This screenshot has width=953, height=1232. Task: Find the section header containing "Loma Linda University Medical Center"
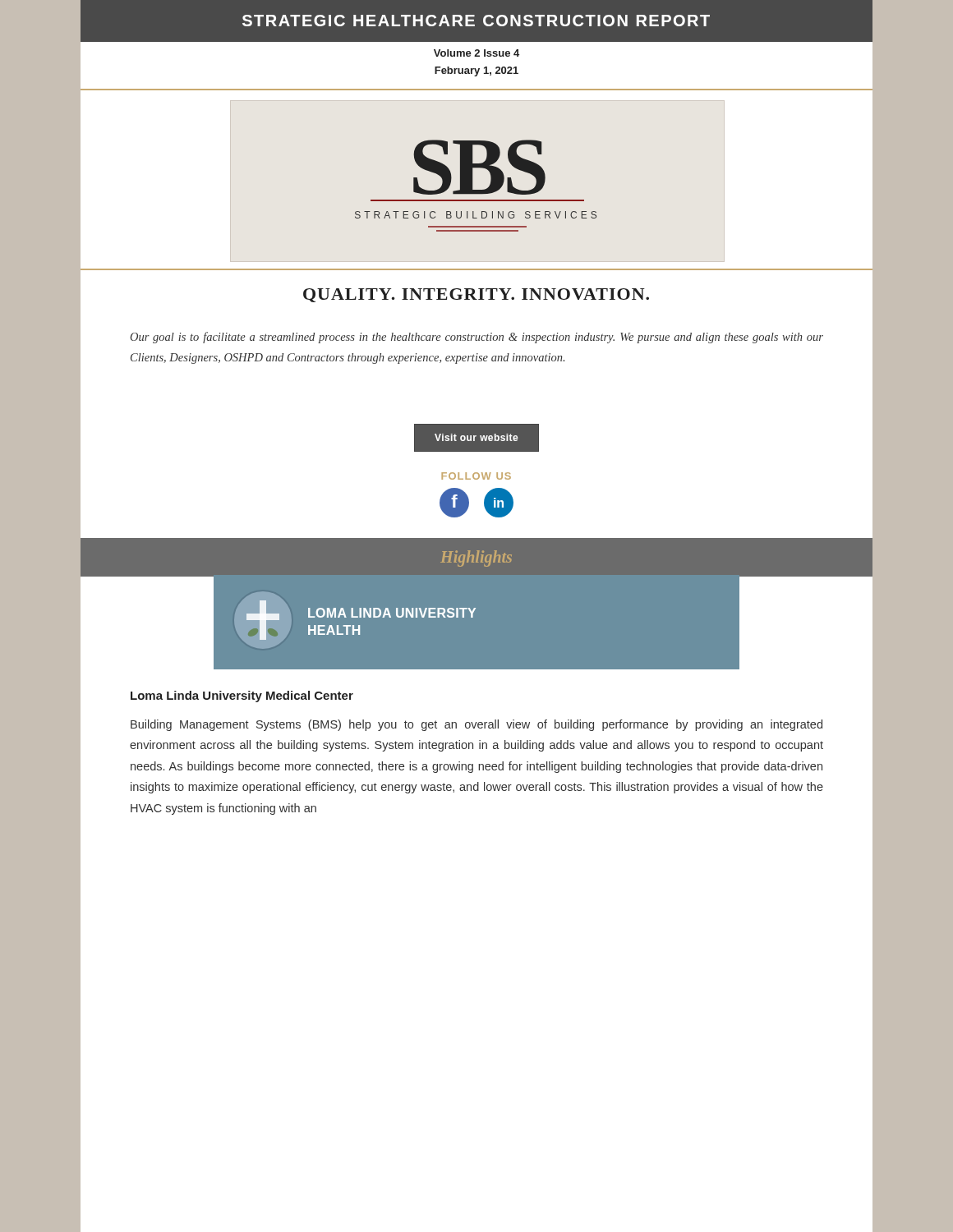pos(242,696)
